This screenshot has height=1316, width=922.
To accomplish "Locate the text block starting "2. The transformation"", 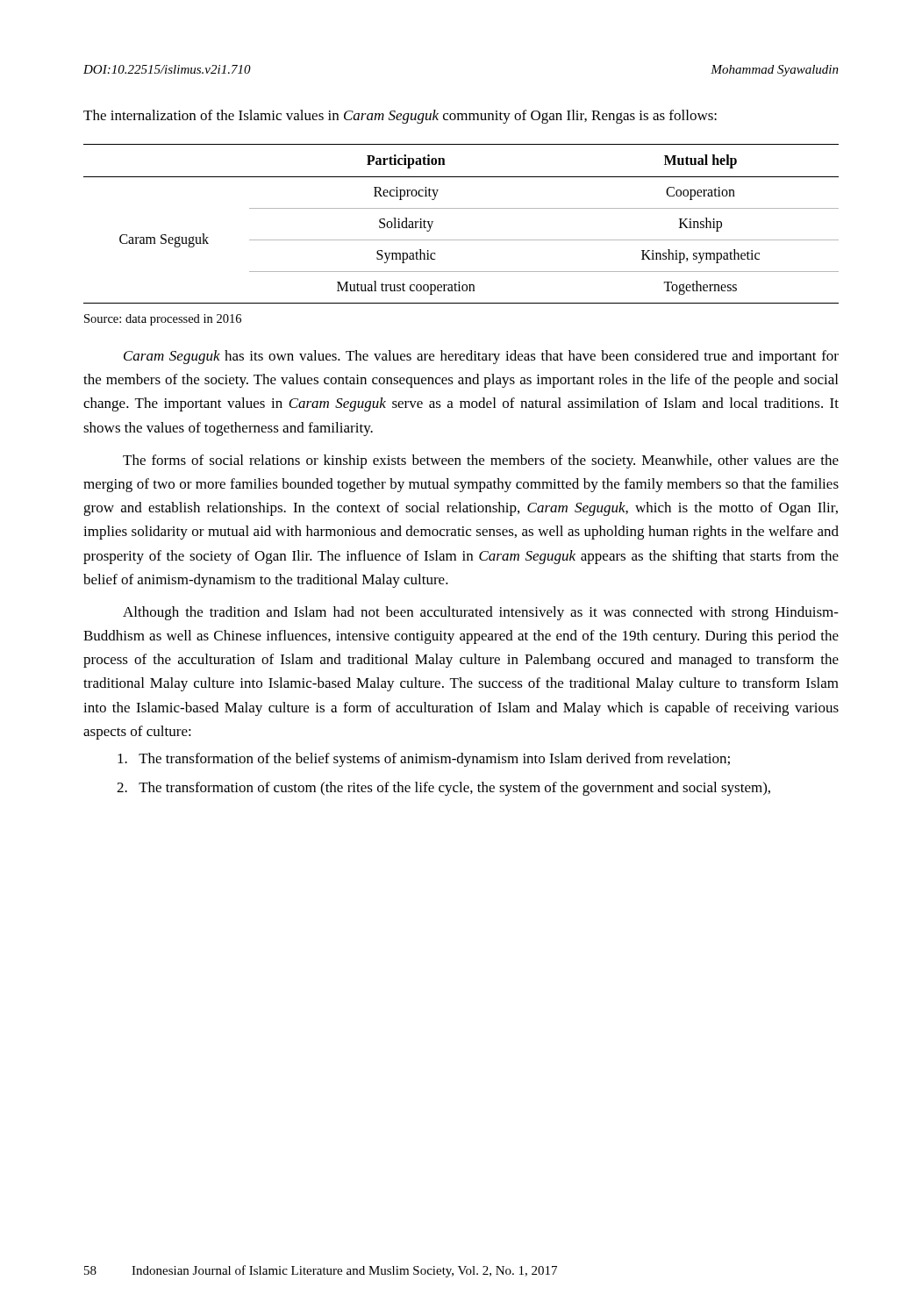I will (x=444, y=788).
